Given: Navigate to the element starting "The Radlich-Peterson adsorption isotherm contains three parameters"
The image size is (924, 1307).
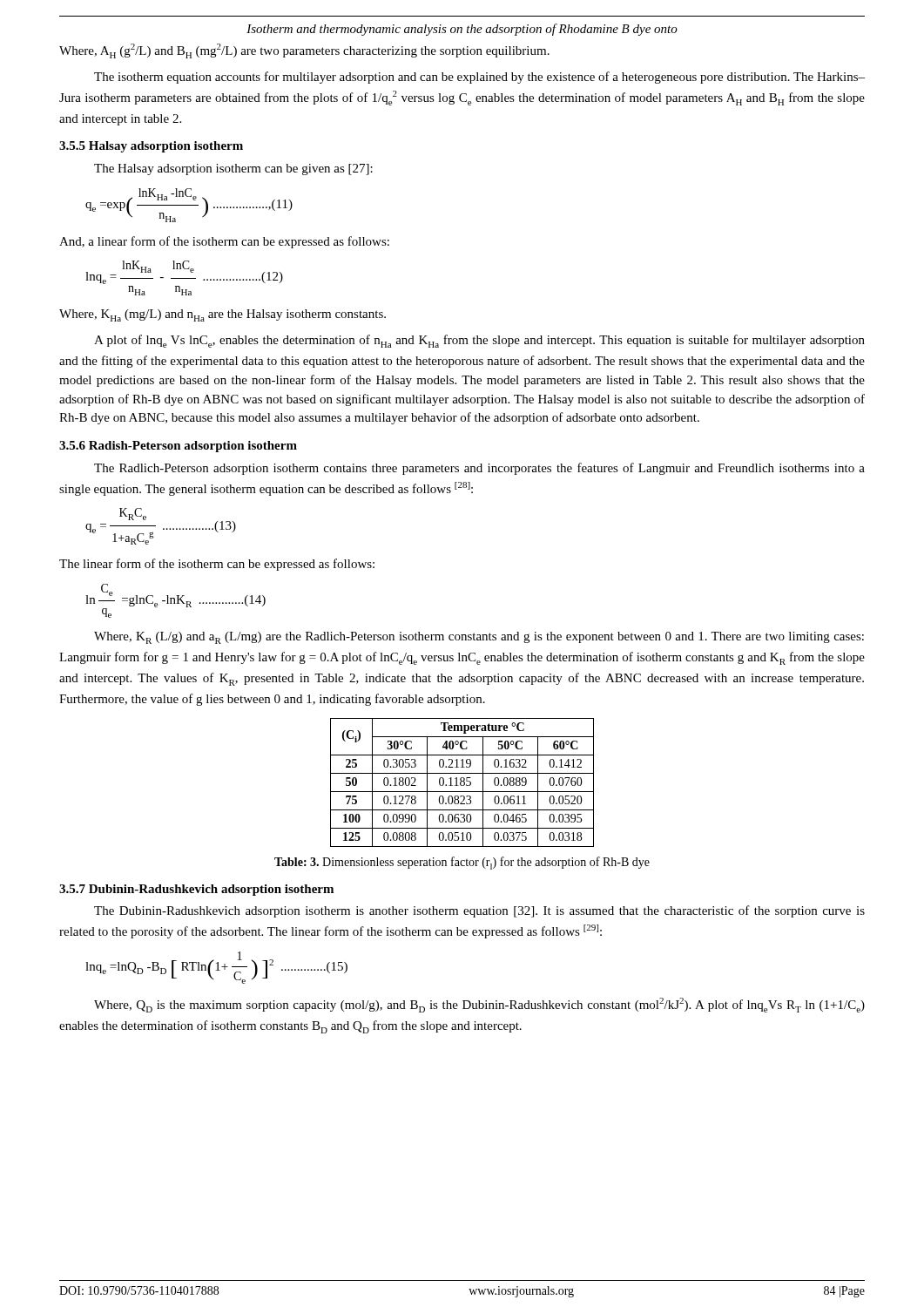Looking at the screenshot, I should click(462, 479).
